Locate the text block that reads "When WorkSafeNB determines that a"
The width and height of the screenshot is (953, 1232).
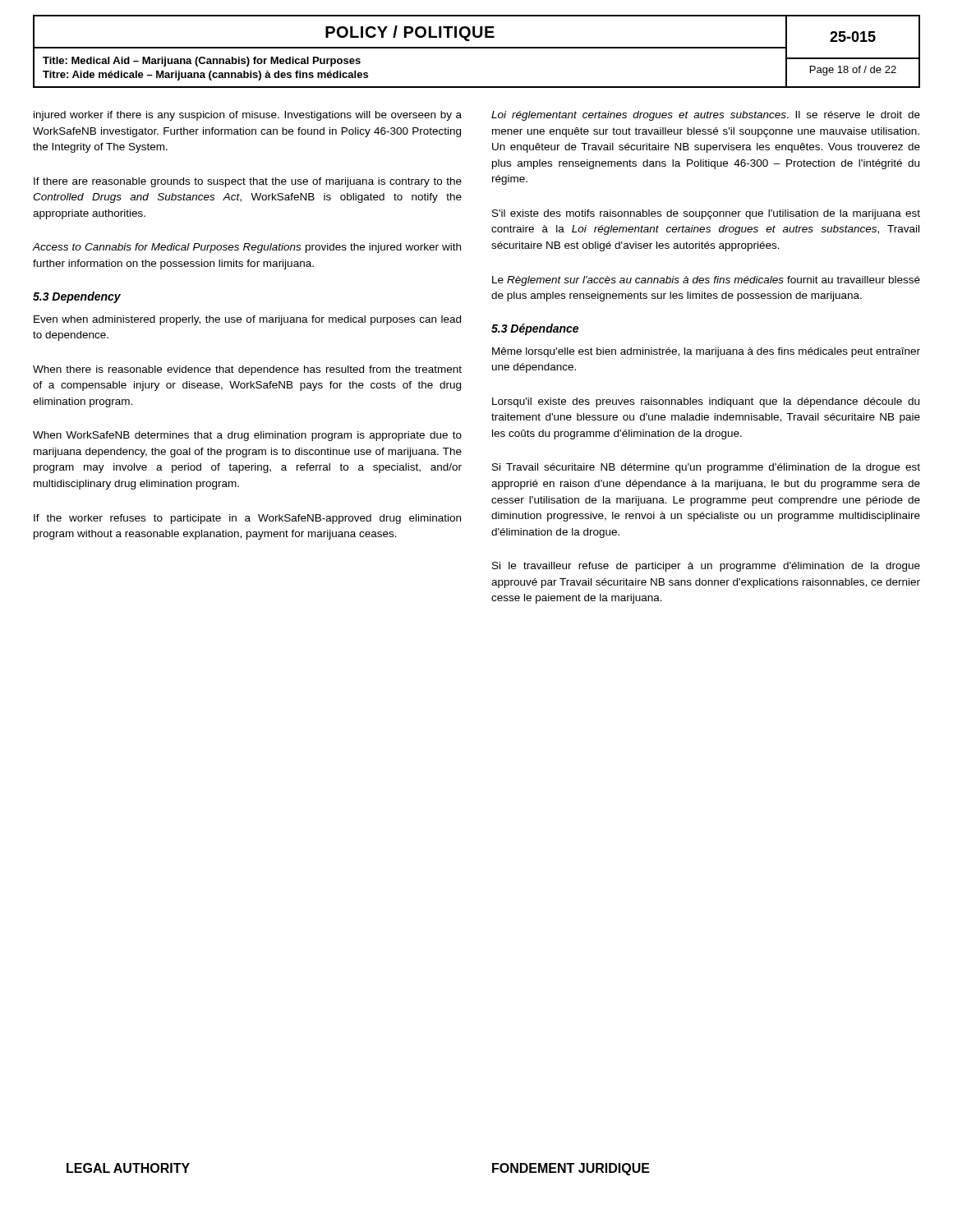tap(247, 459)
